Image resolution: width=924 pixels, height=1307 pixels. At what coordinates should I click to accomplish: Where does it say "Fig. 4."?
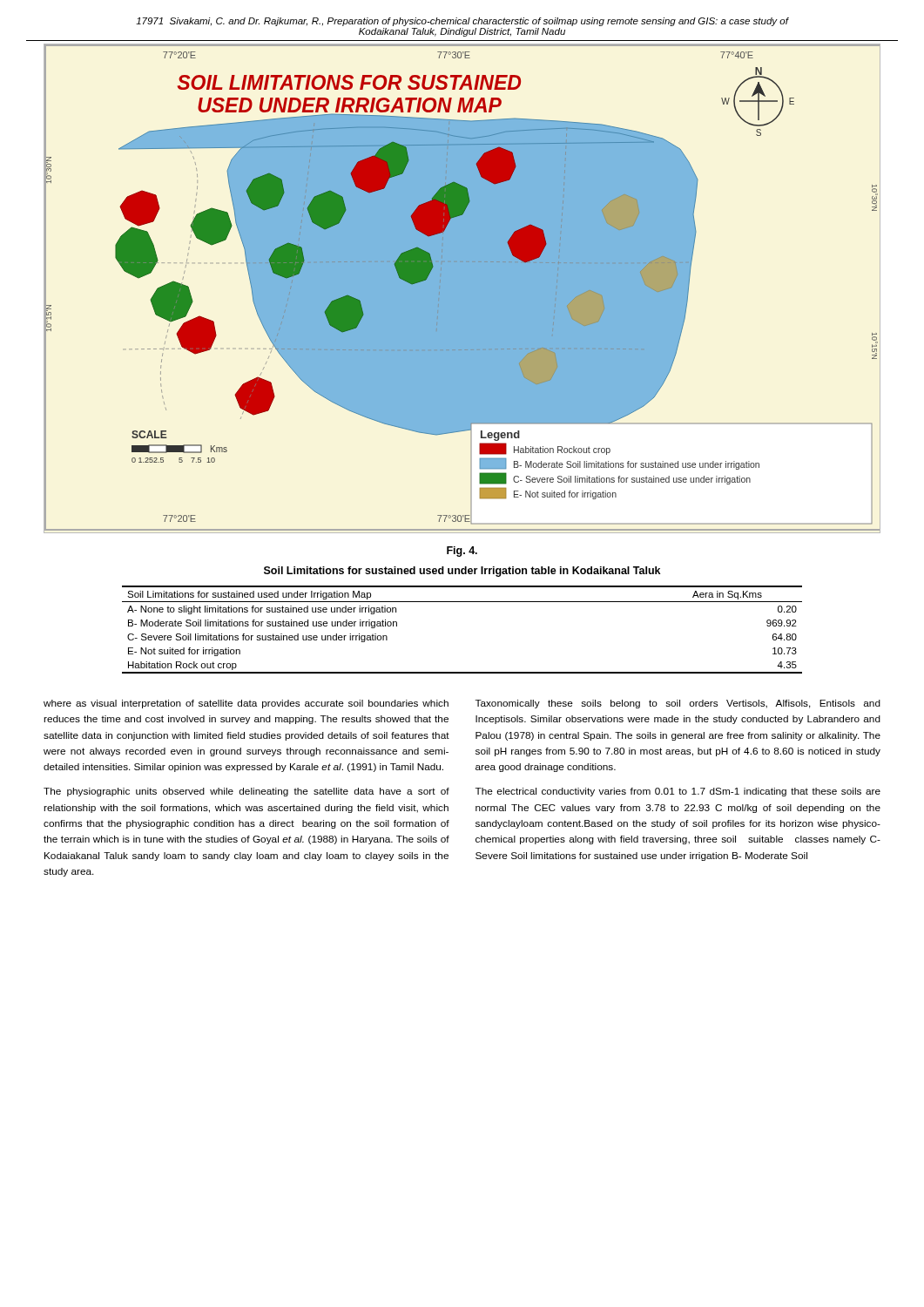462,551
